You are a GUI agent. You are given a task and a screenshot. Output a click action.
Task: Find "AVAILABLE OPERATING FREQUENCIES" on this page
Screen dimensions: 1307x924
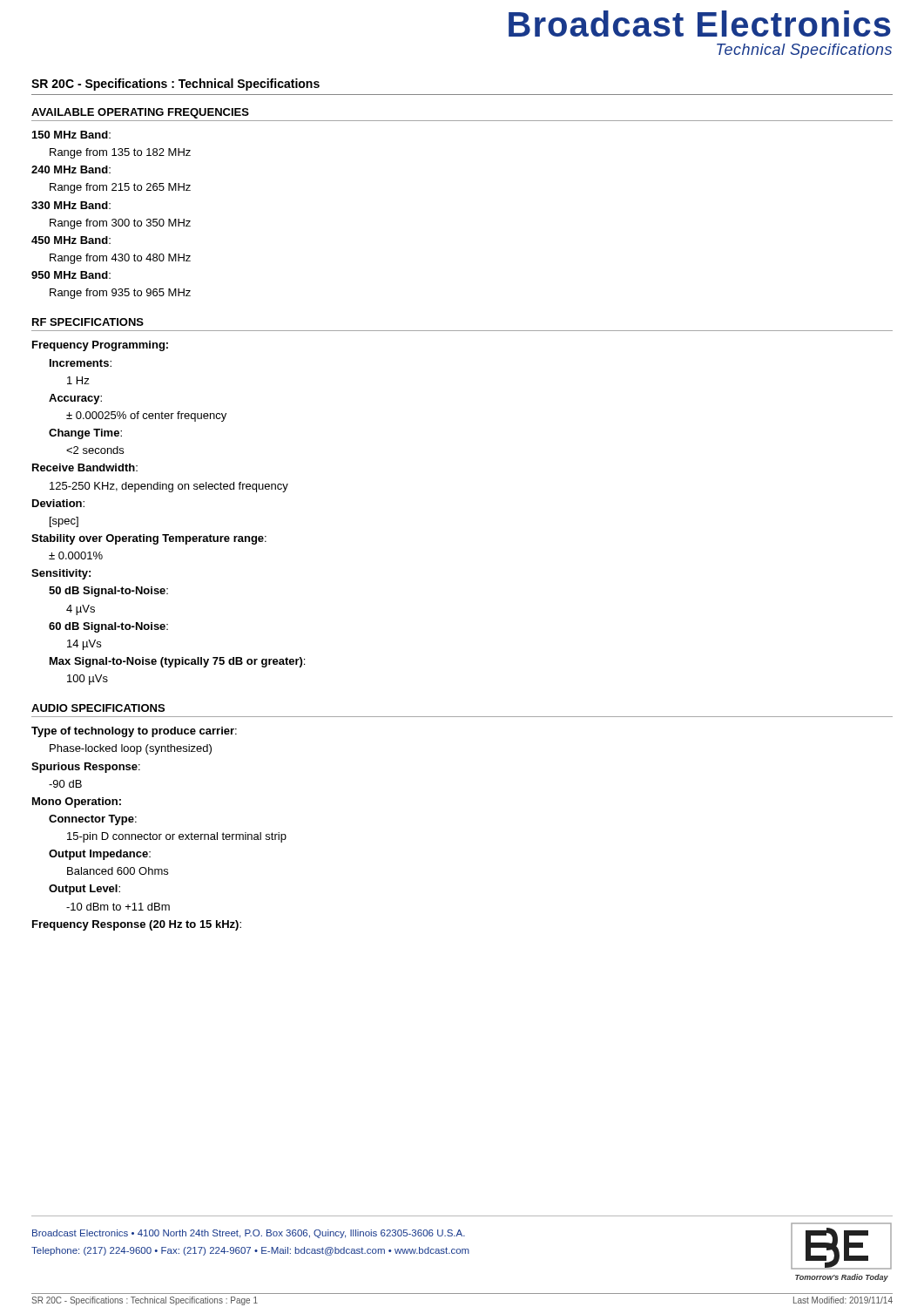tap(140, 112)
